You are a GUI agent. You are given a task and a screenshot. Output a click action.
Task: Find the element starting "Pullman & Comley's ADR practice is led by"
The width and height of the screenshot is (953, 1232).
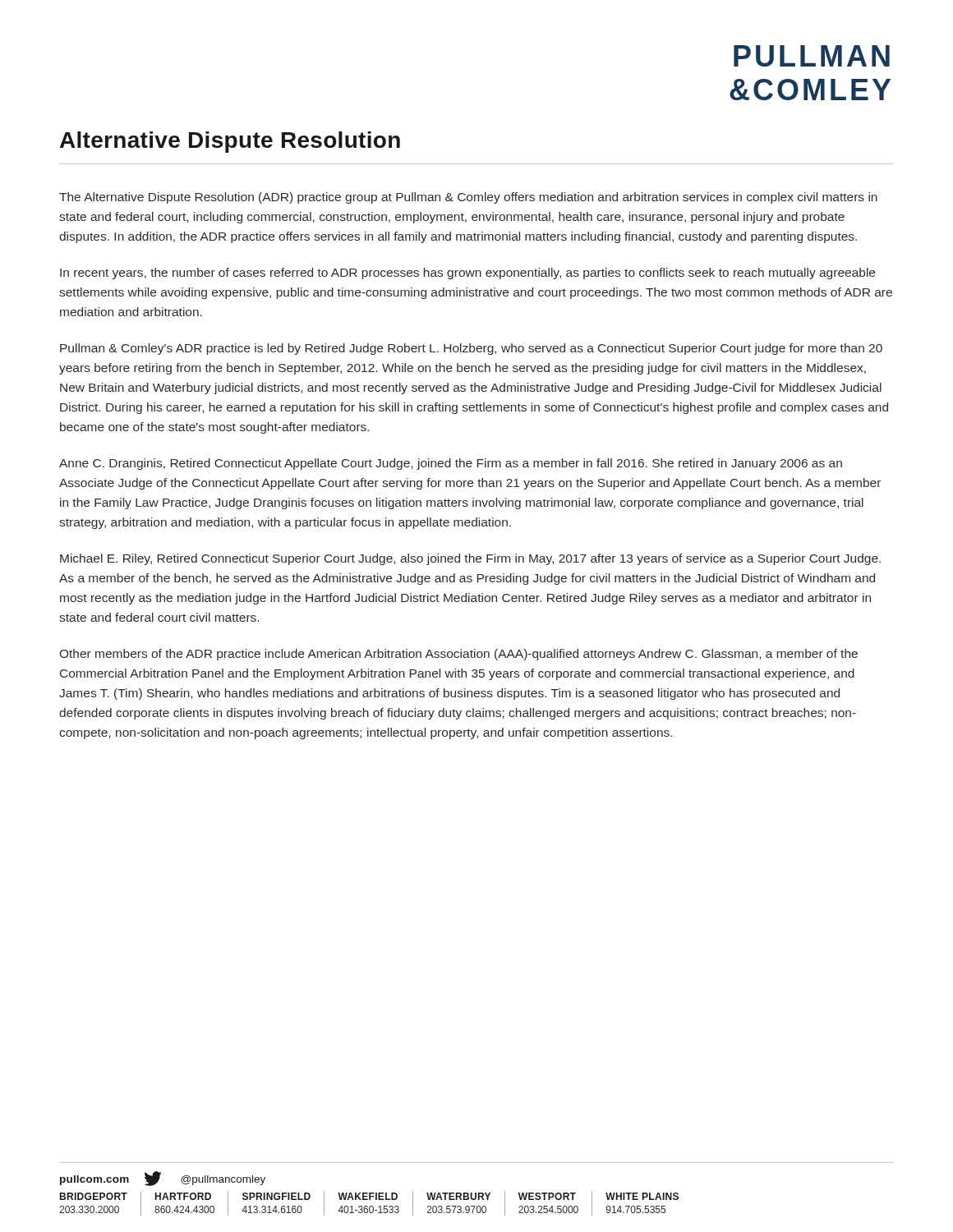(476, 388)
